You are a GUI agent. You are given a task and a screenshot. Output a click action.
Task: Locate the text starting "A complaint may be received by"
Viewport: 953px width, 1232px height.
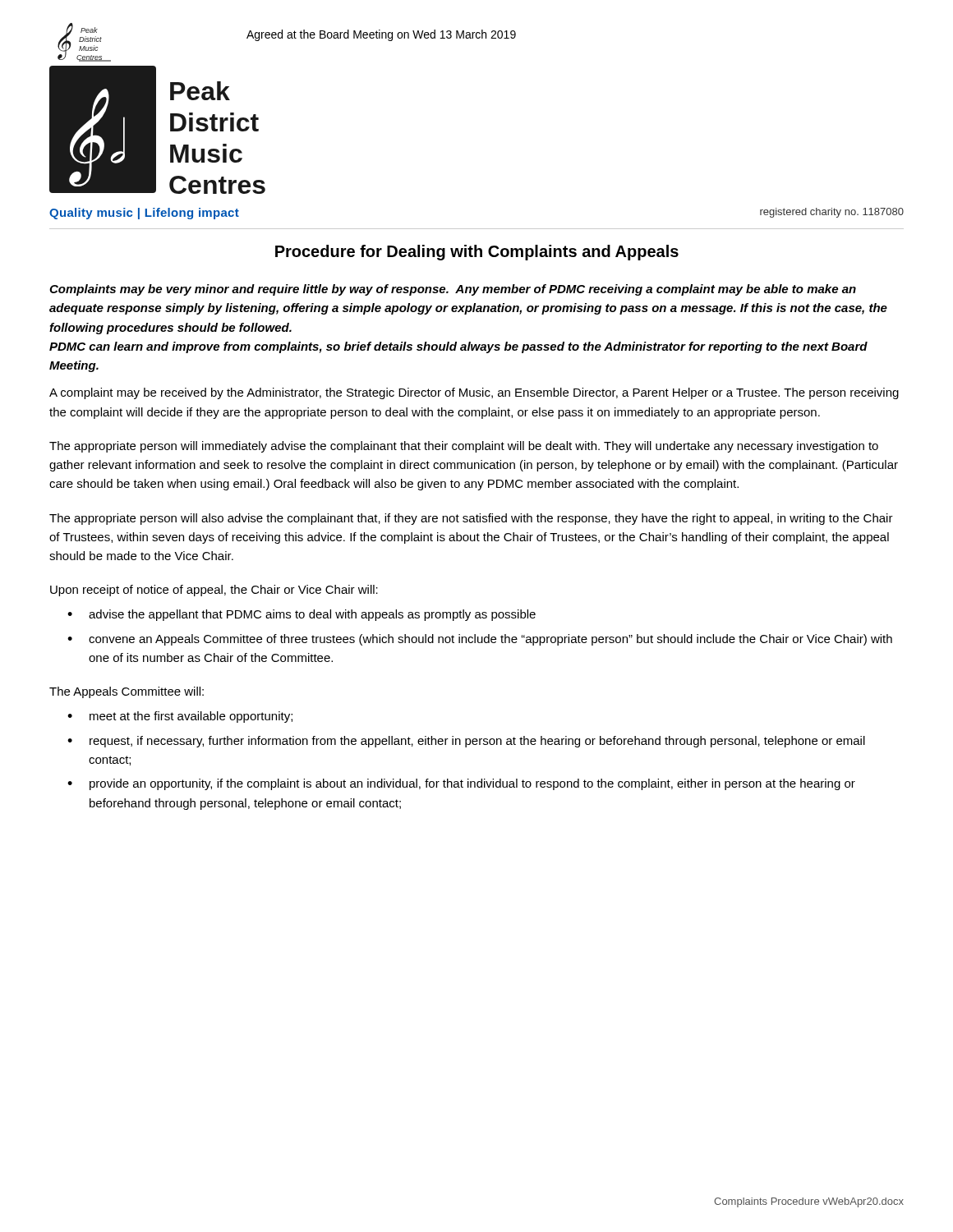474,402
